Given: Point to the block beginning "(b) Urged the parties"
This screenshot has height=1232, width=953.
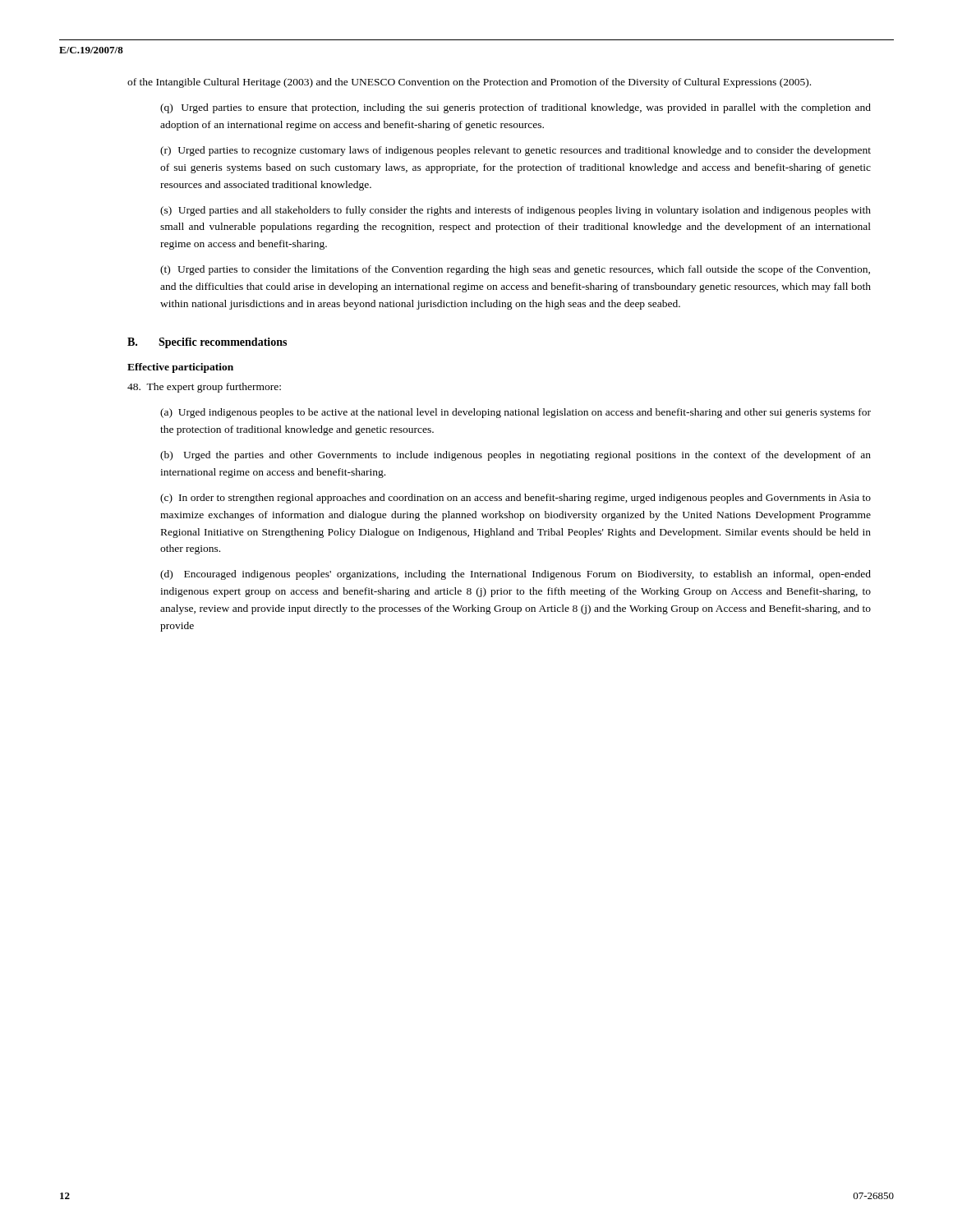Looking at the screenshot, I should coord(516,463).
